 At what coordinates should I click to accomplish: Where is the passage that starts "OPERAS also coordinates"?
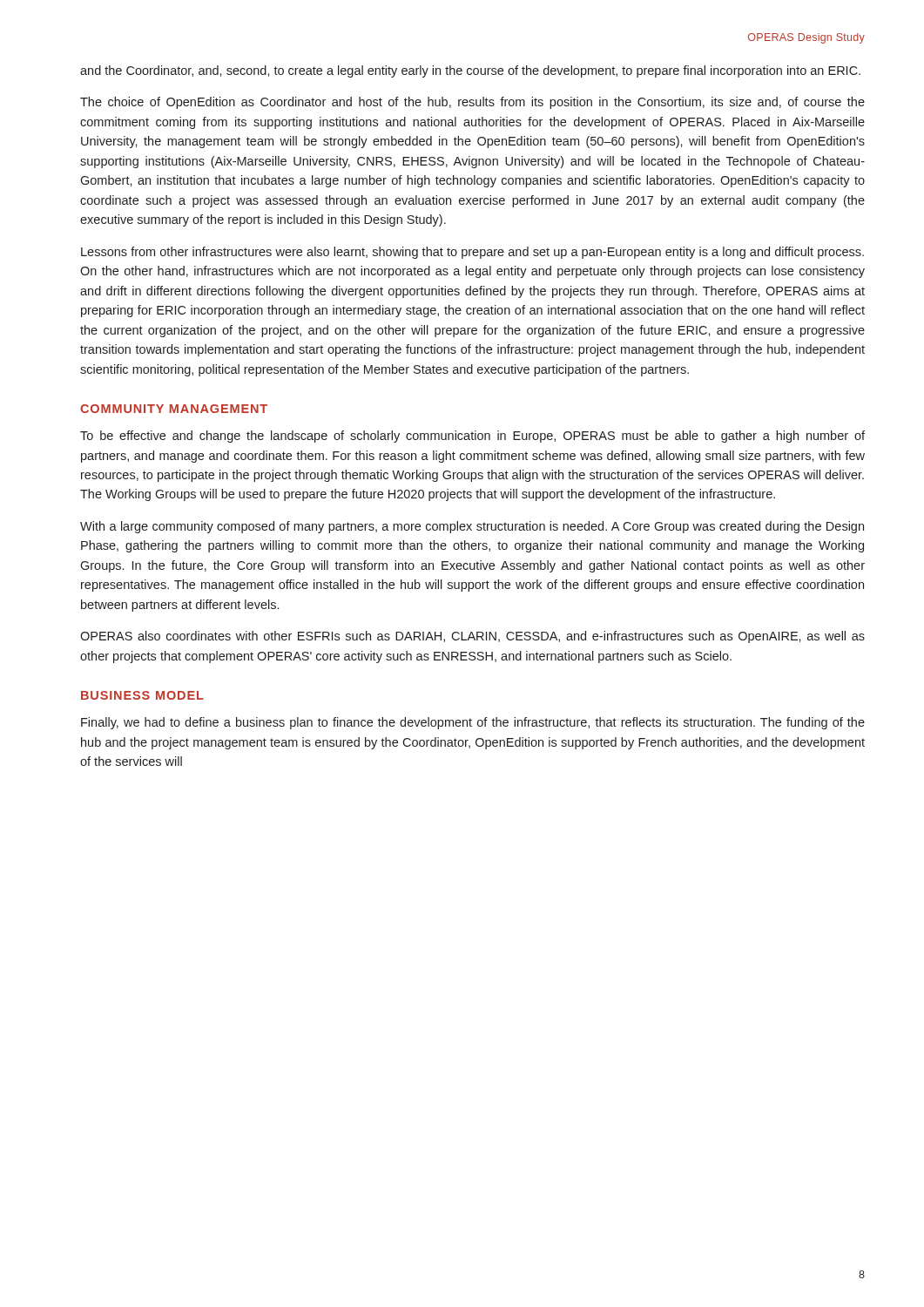coord(472,646)
